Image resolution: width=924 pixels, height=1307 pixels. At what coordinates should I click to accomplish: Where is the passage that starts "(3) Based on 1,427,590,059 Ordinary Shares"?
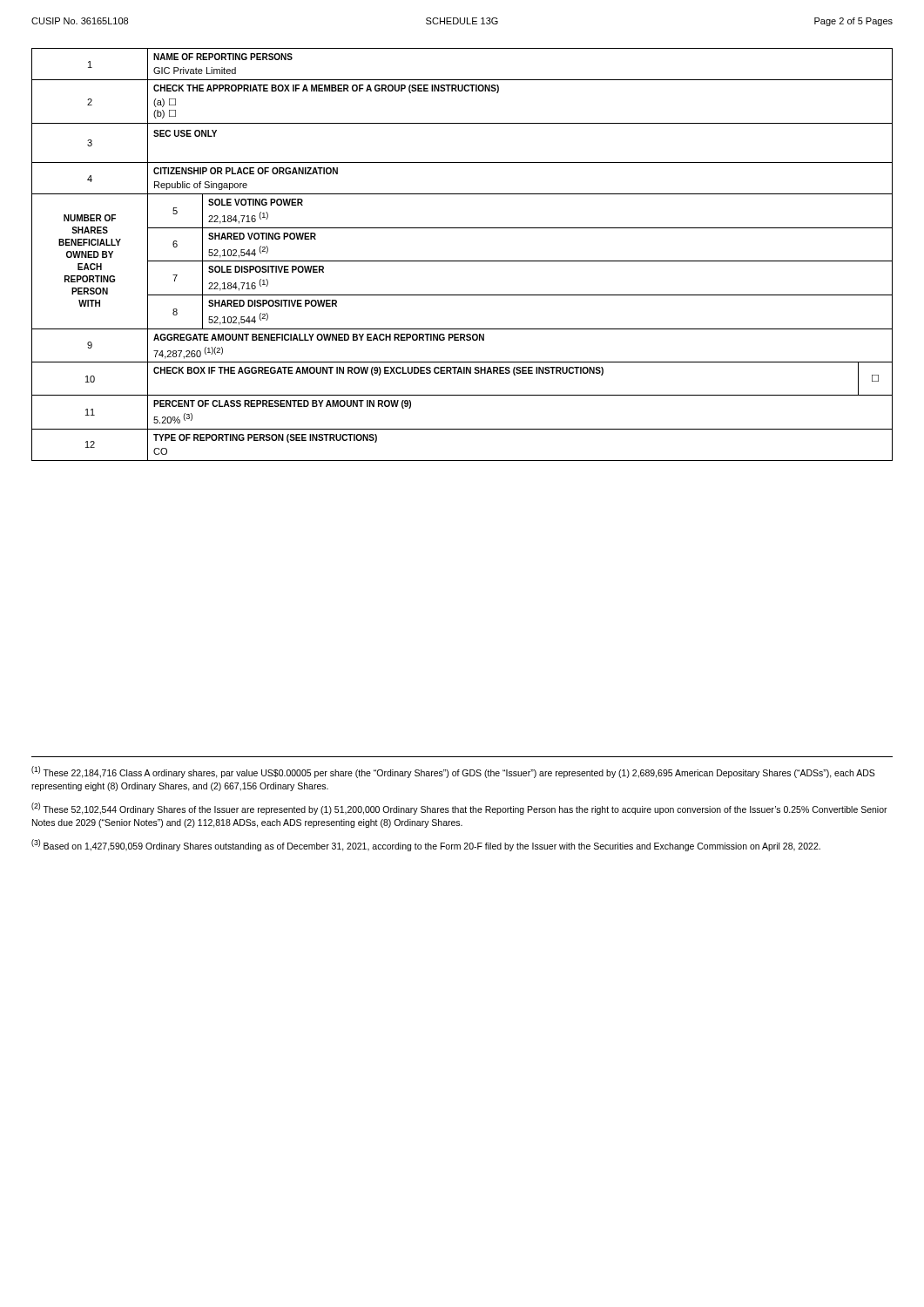426,845
